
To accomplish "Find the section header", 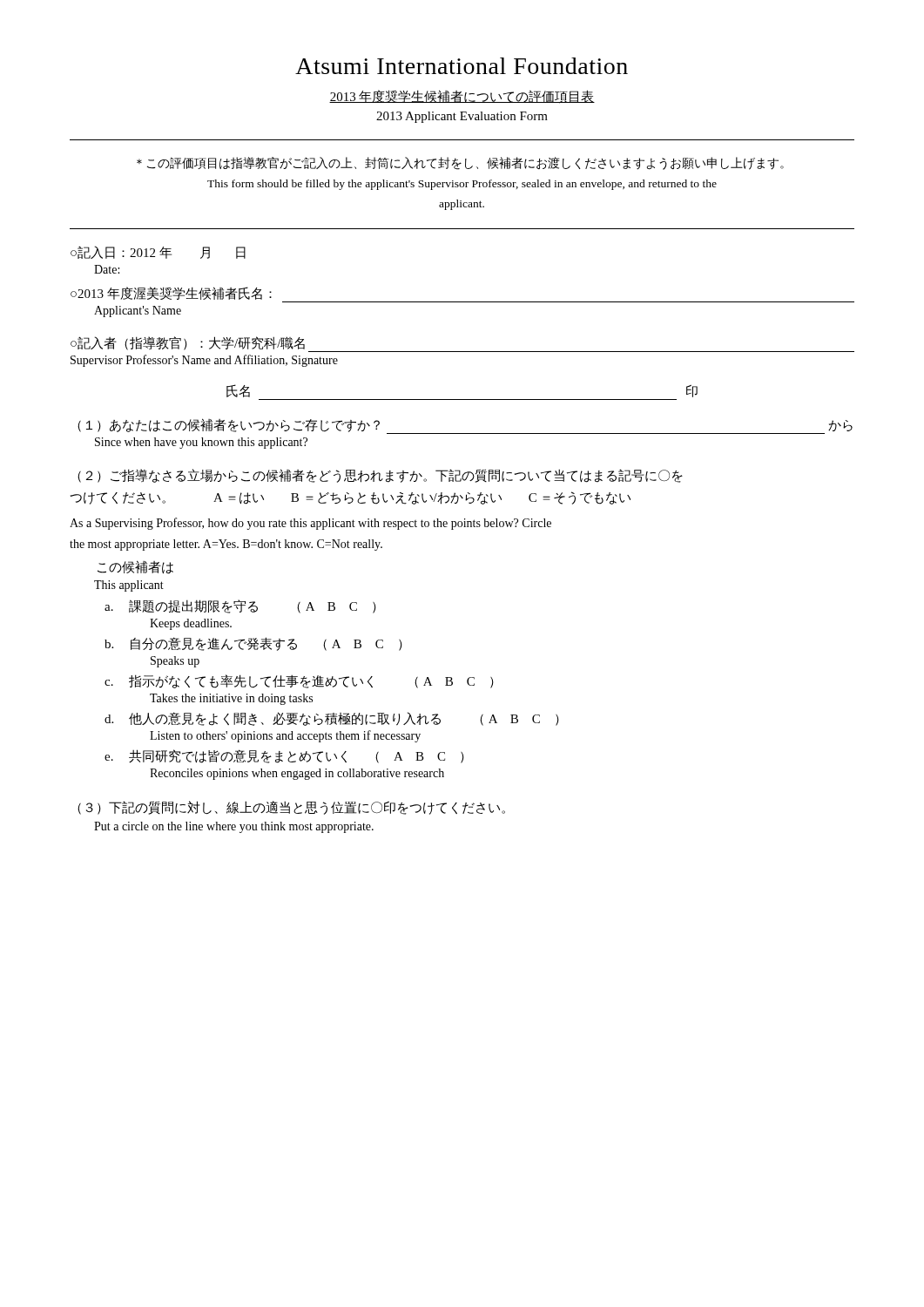I will click(x=462, y=106).
